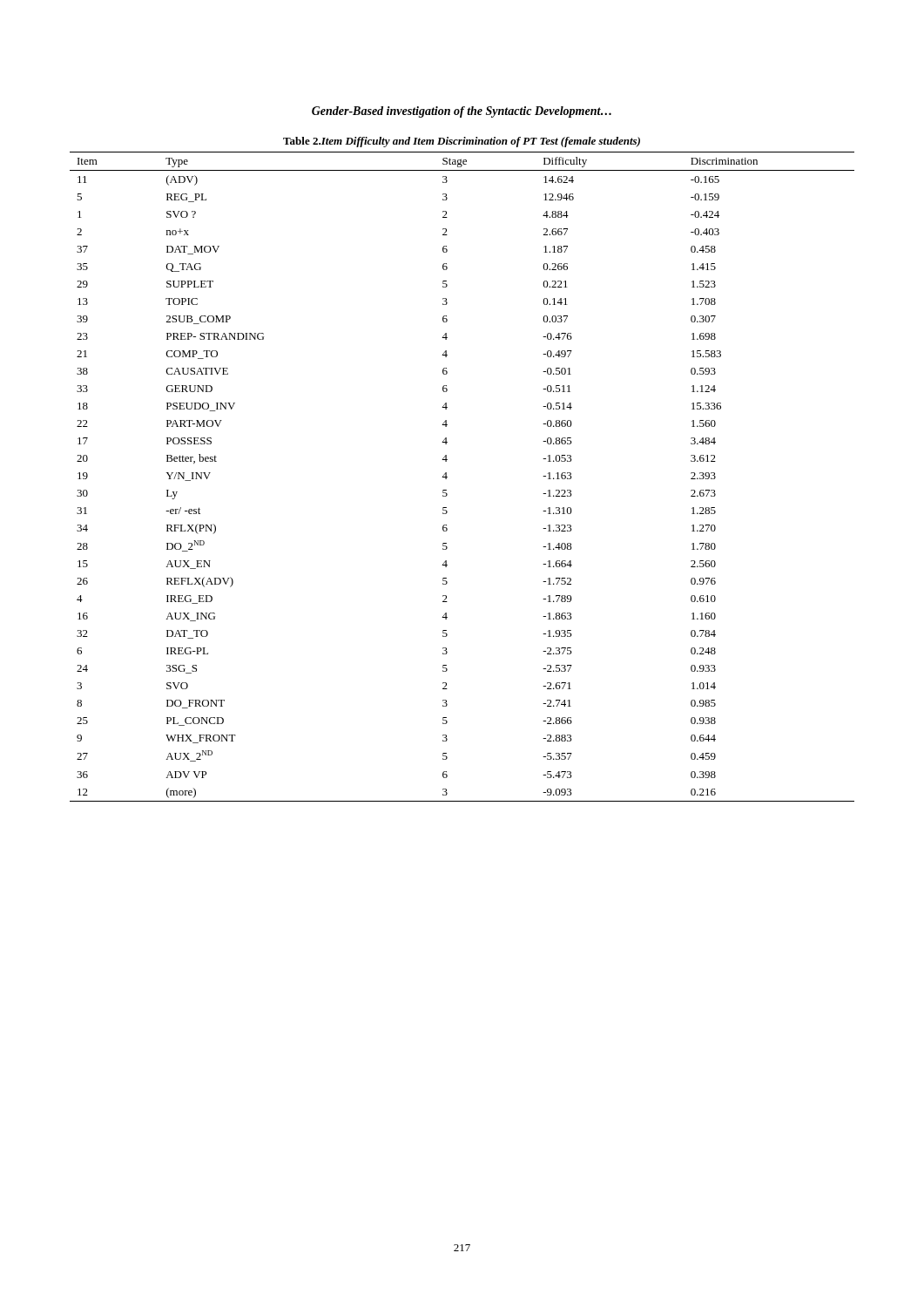
Task: Locate the caption with the text "Table 2.Item Difficulty"
Action: [462, 141]
